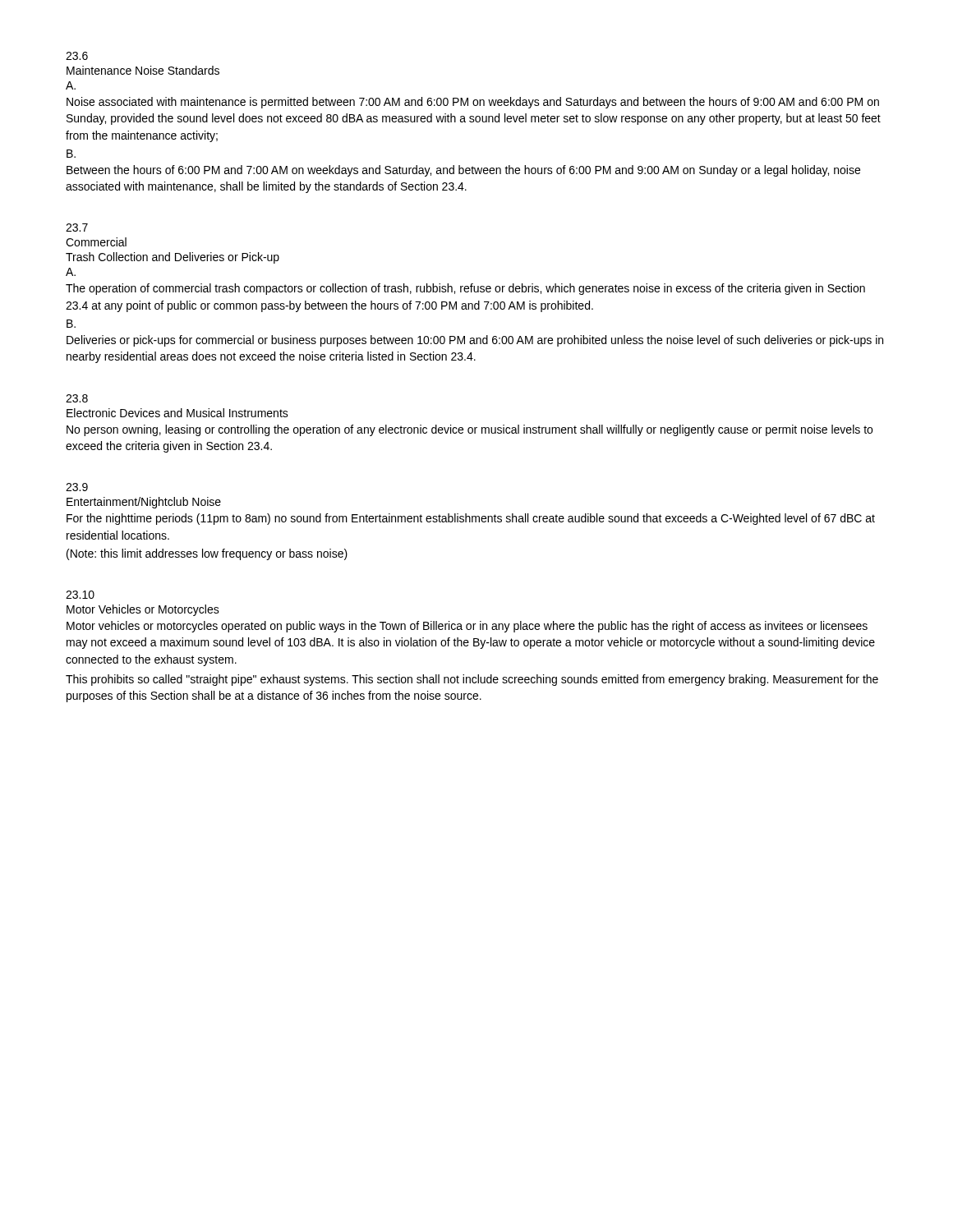Image resolution: width=953 pixels, height=1232 pixels.
Task: Select the text block that reads "Deliveries or pick-ups for commercial or business"
Action: pos(475,348)
